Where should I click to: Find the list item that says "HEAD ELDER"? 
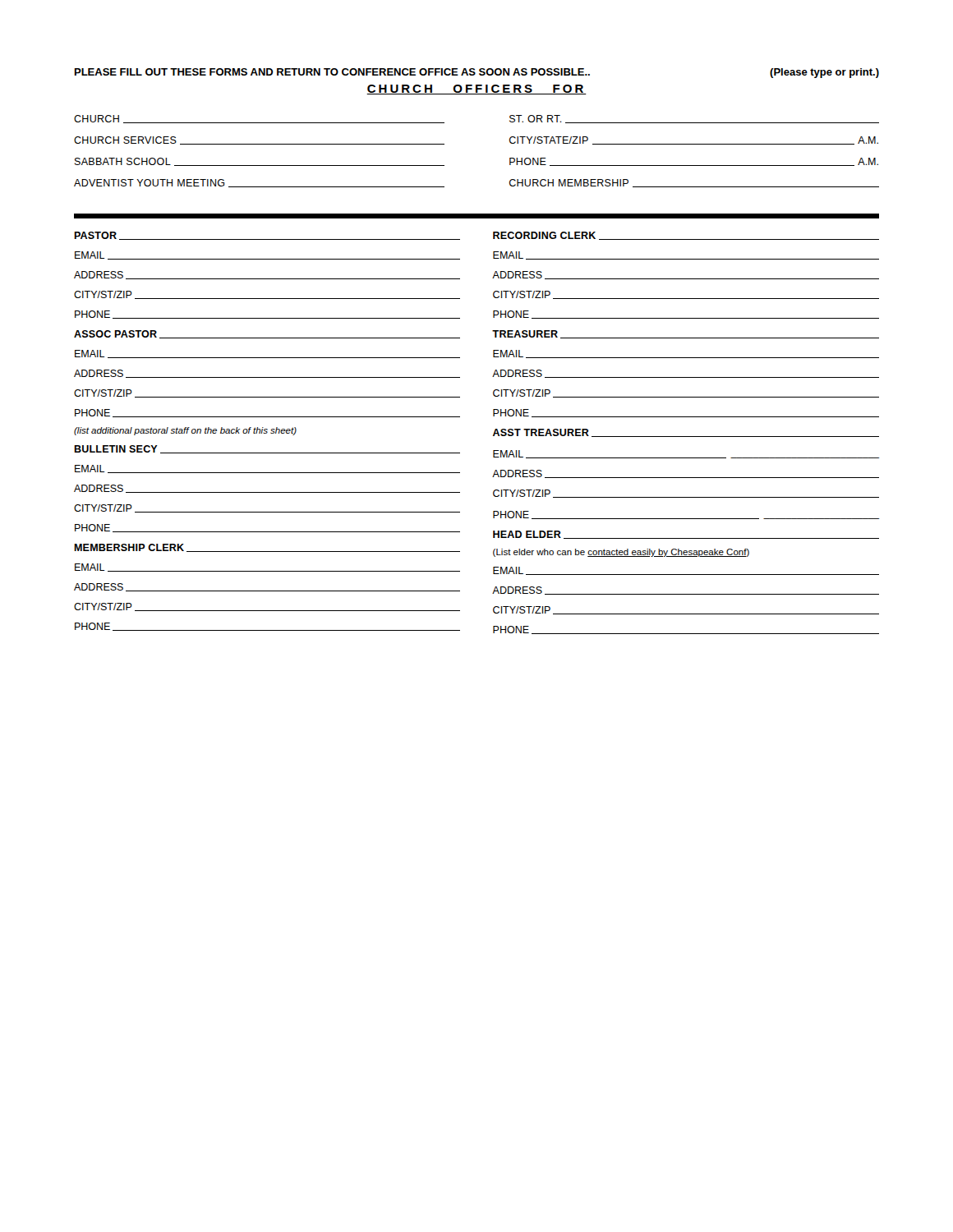pos(686,535)
